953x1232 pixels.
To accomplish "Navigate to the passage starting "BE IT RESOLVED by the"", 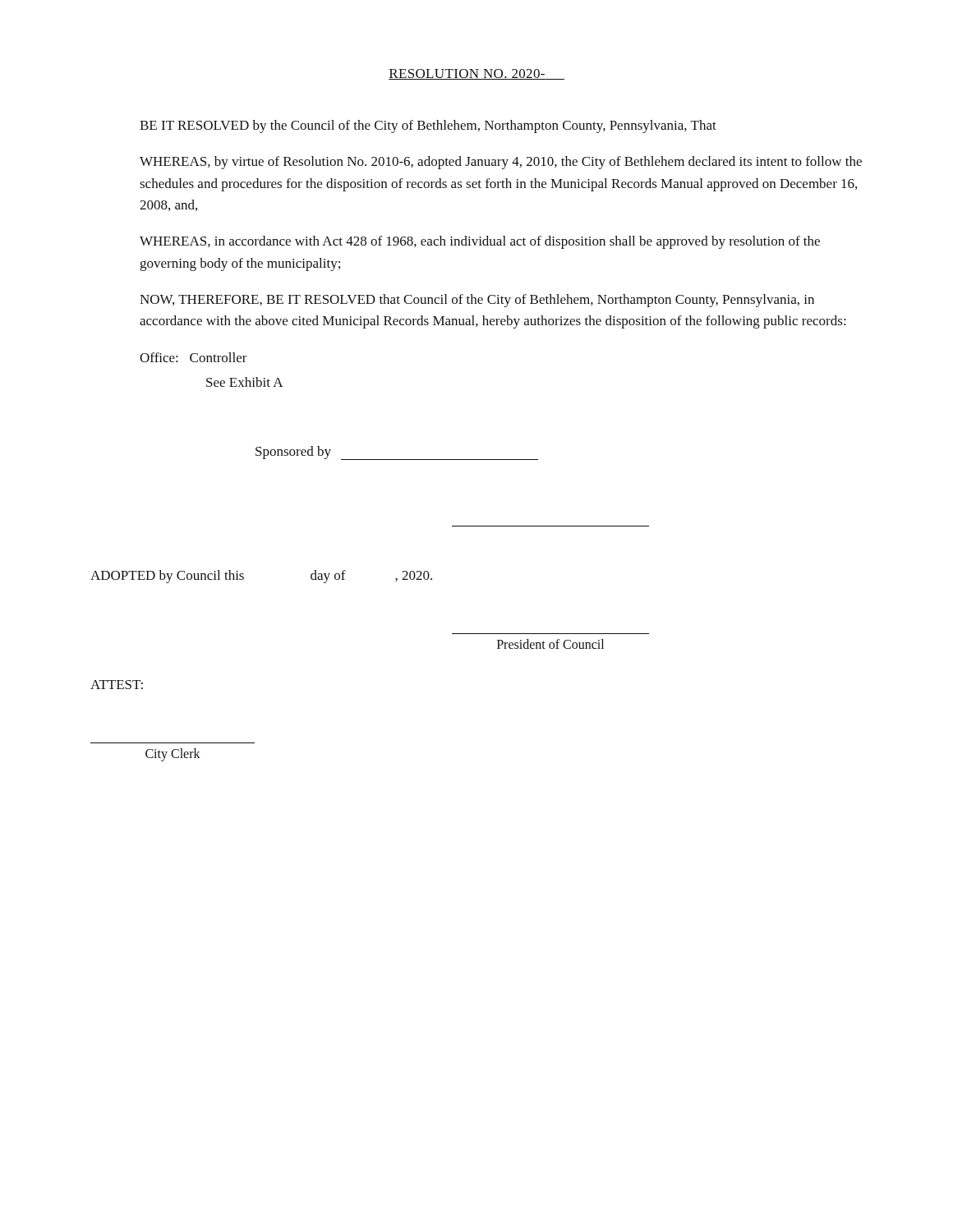I will click(428, 125).
